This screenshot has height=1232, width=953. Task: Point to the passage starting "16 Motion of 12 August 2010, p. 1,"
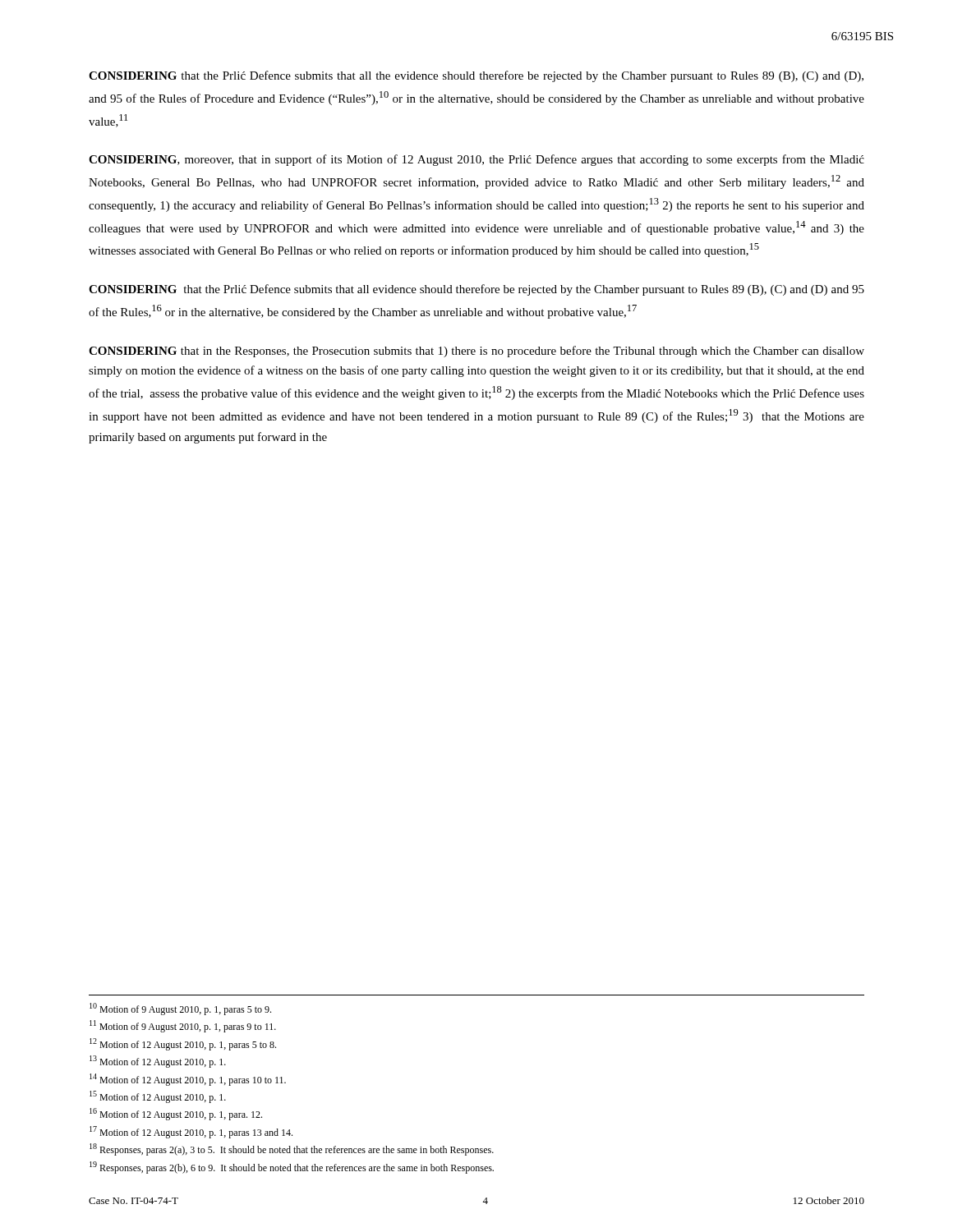pos(176,1114)
